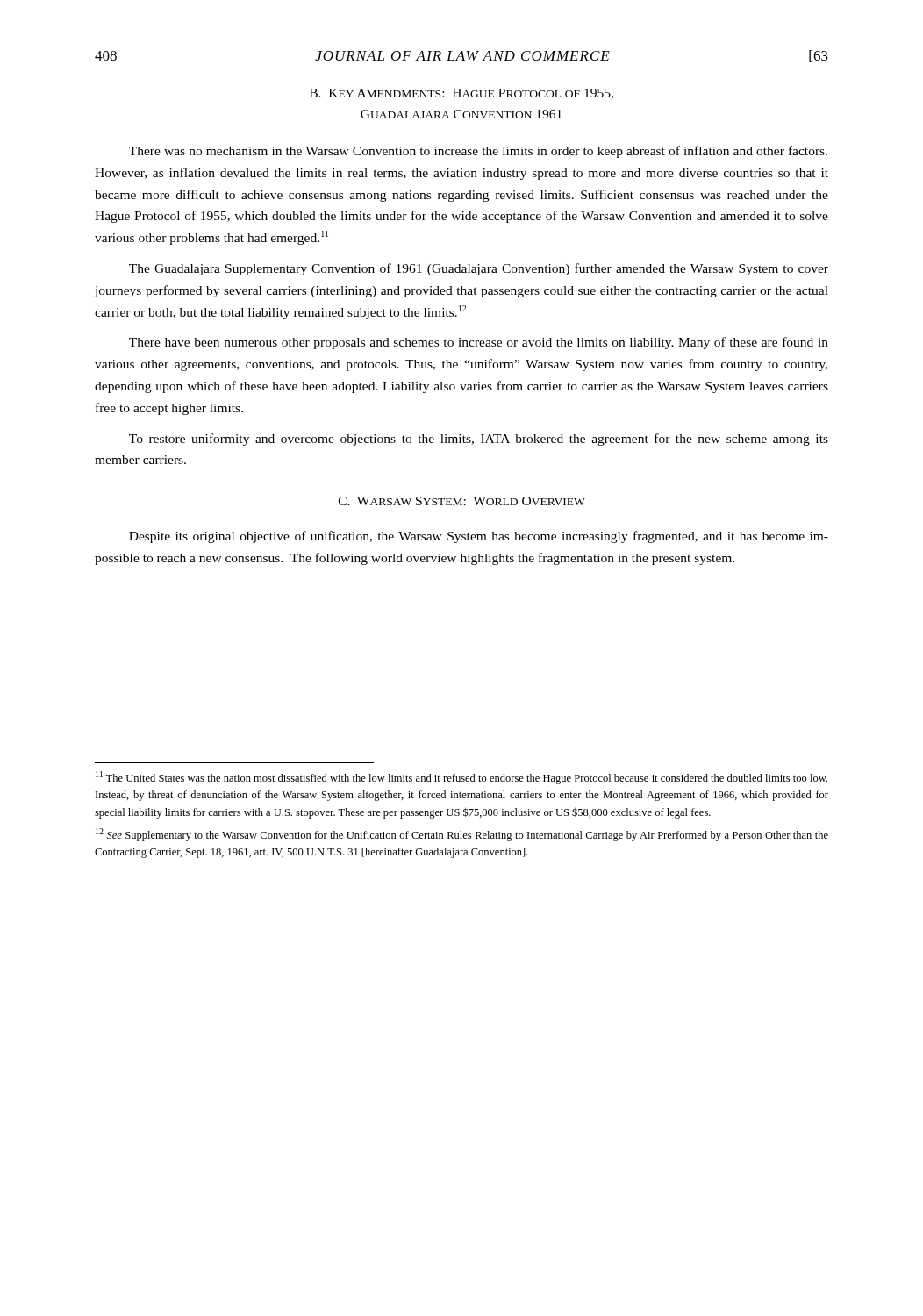Locate the text block starting "C. WARSAW SYSTEM: WORLD OVERVIEW"

(462, 501)
